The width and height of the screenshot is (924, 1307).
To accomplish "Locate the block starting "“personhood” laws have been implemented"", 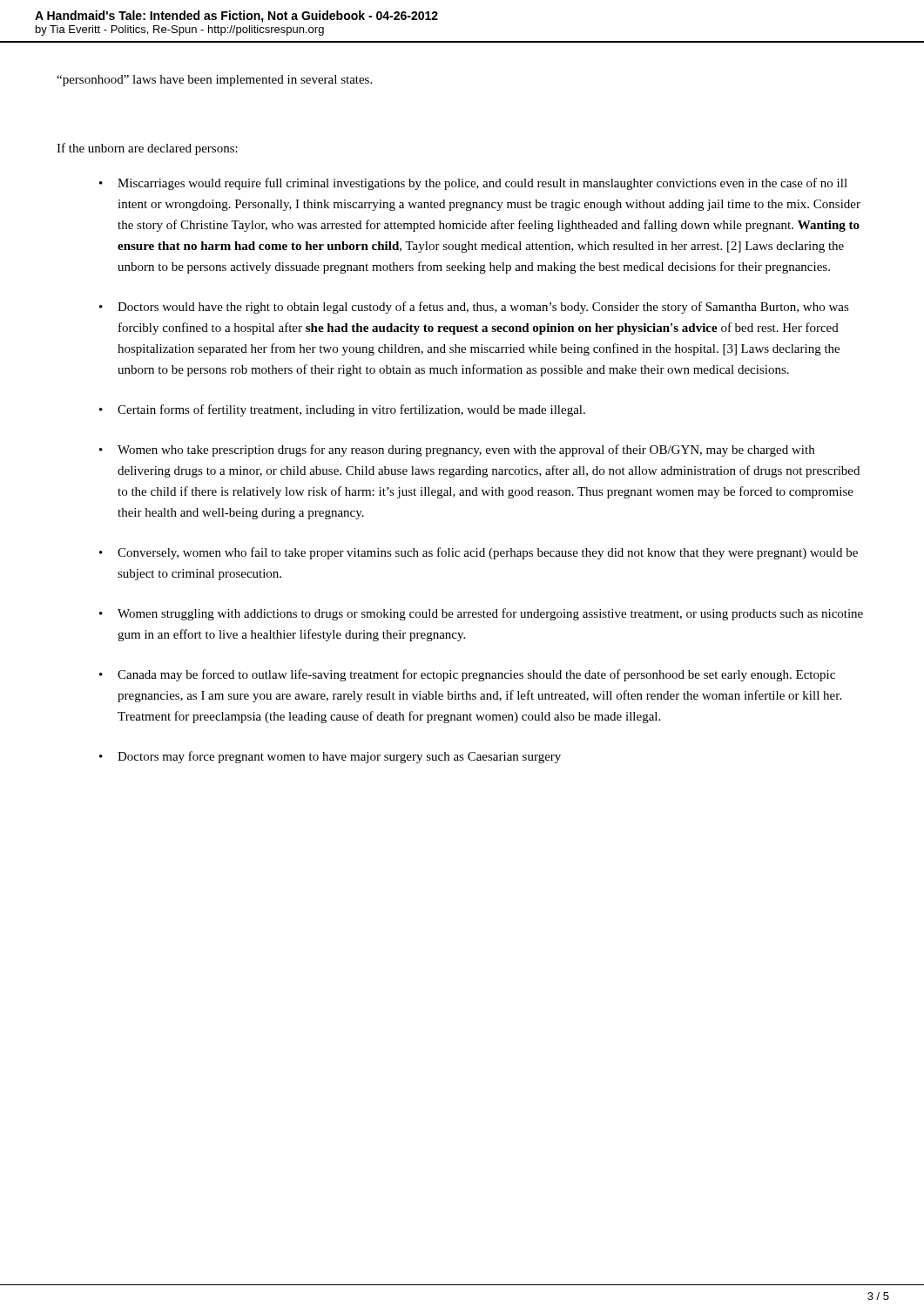I will pyautogui.click(x=215, y=79).
